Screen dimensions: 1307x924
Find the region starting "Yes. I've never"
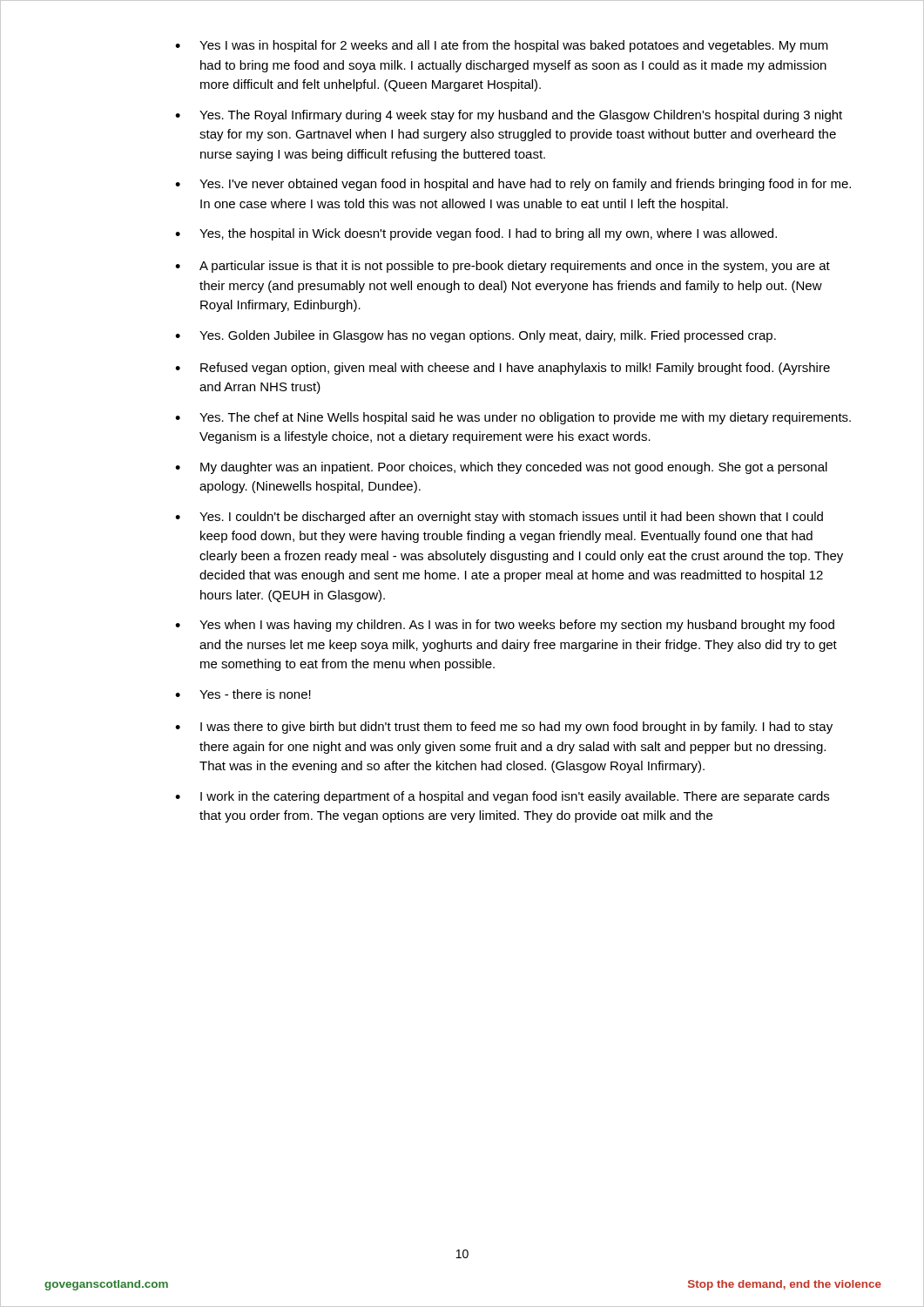click(x=514, y=194)
